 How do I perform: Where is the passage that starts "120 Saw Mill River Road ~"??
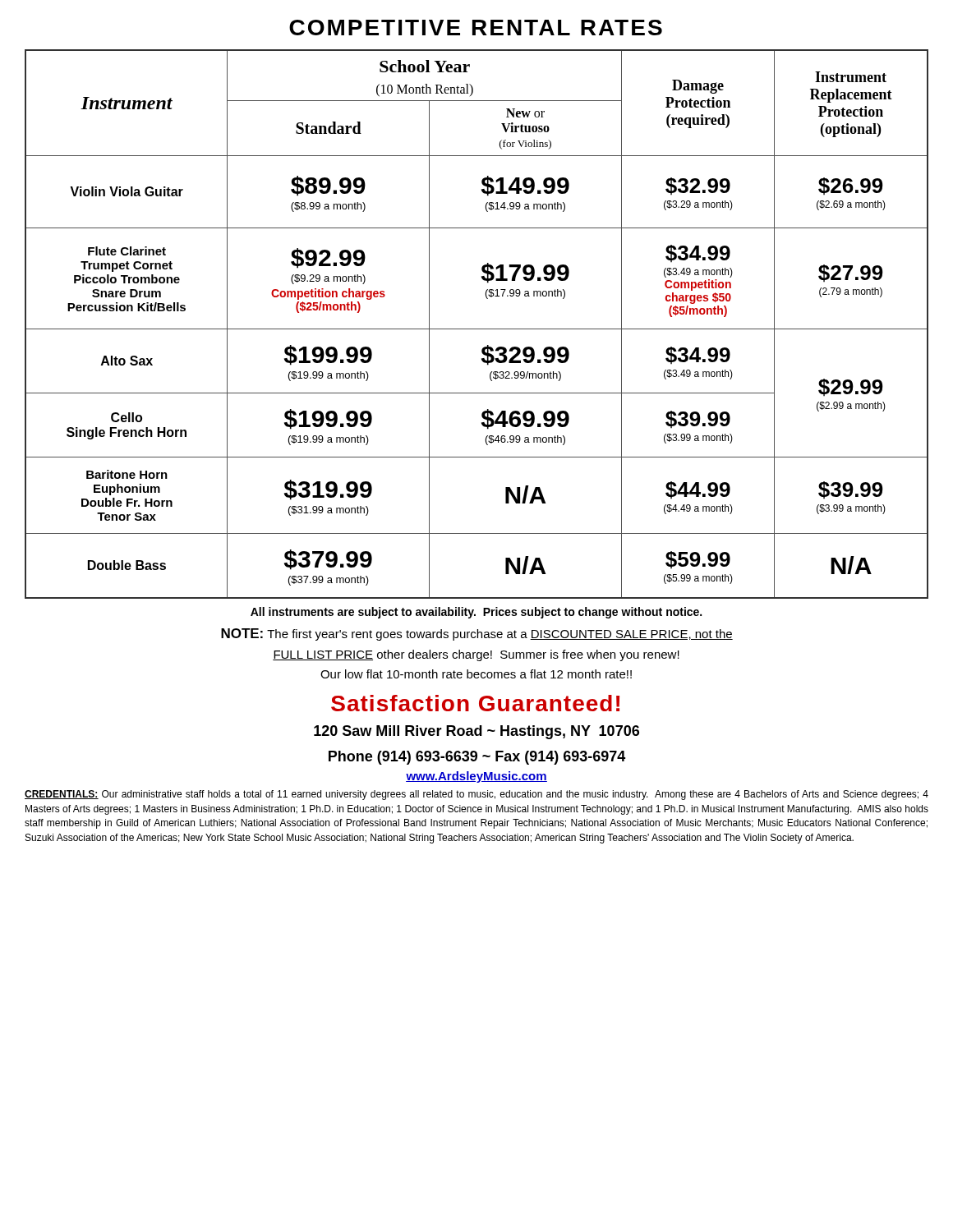point(476,744)
